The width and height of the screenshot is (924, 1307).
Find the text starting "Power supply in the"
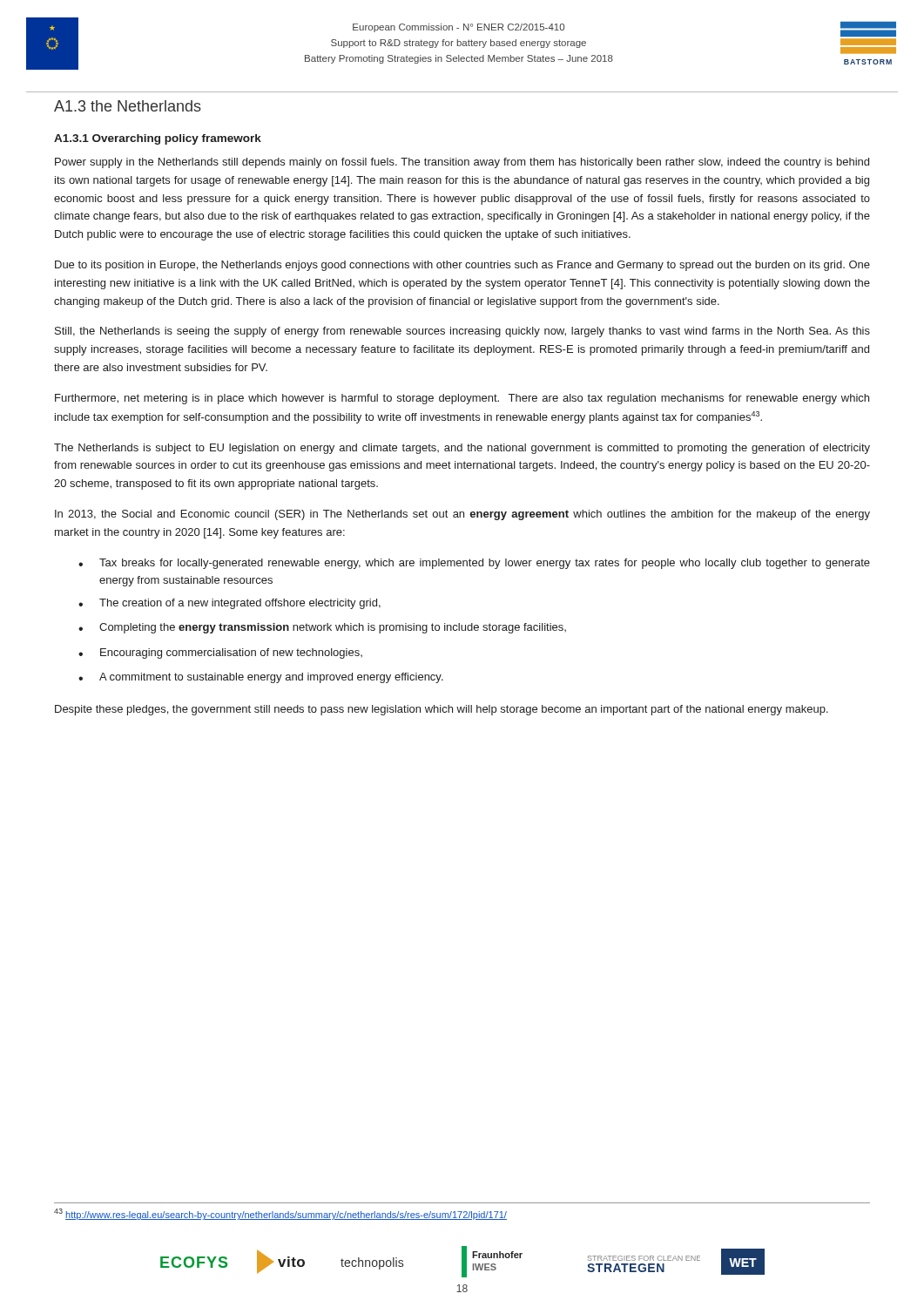pos(462,198)
